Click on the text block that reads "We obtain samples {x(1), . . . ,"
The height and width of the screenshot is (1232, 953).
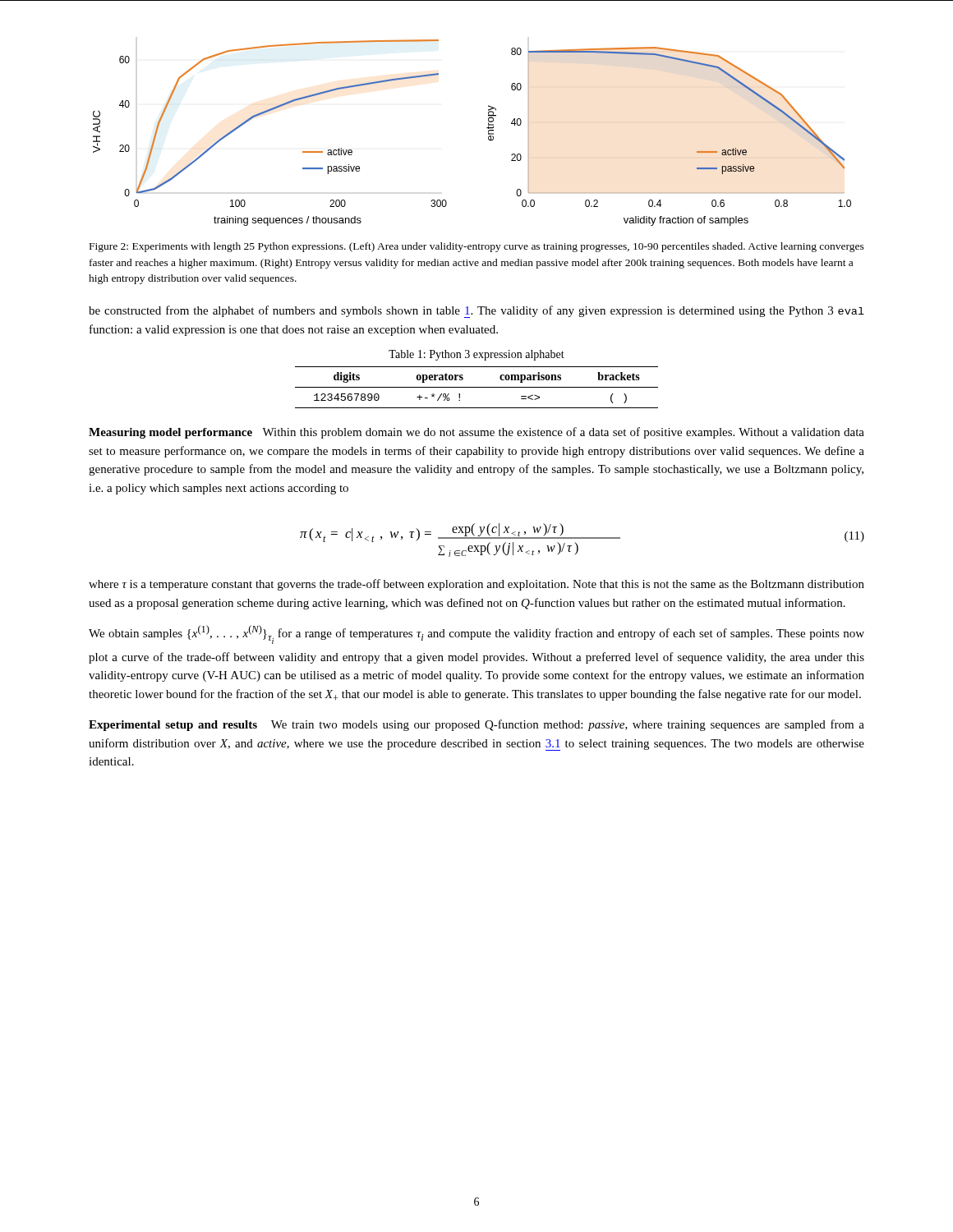(476, 664)
